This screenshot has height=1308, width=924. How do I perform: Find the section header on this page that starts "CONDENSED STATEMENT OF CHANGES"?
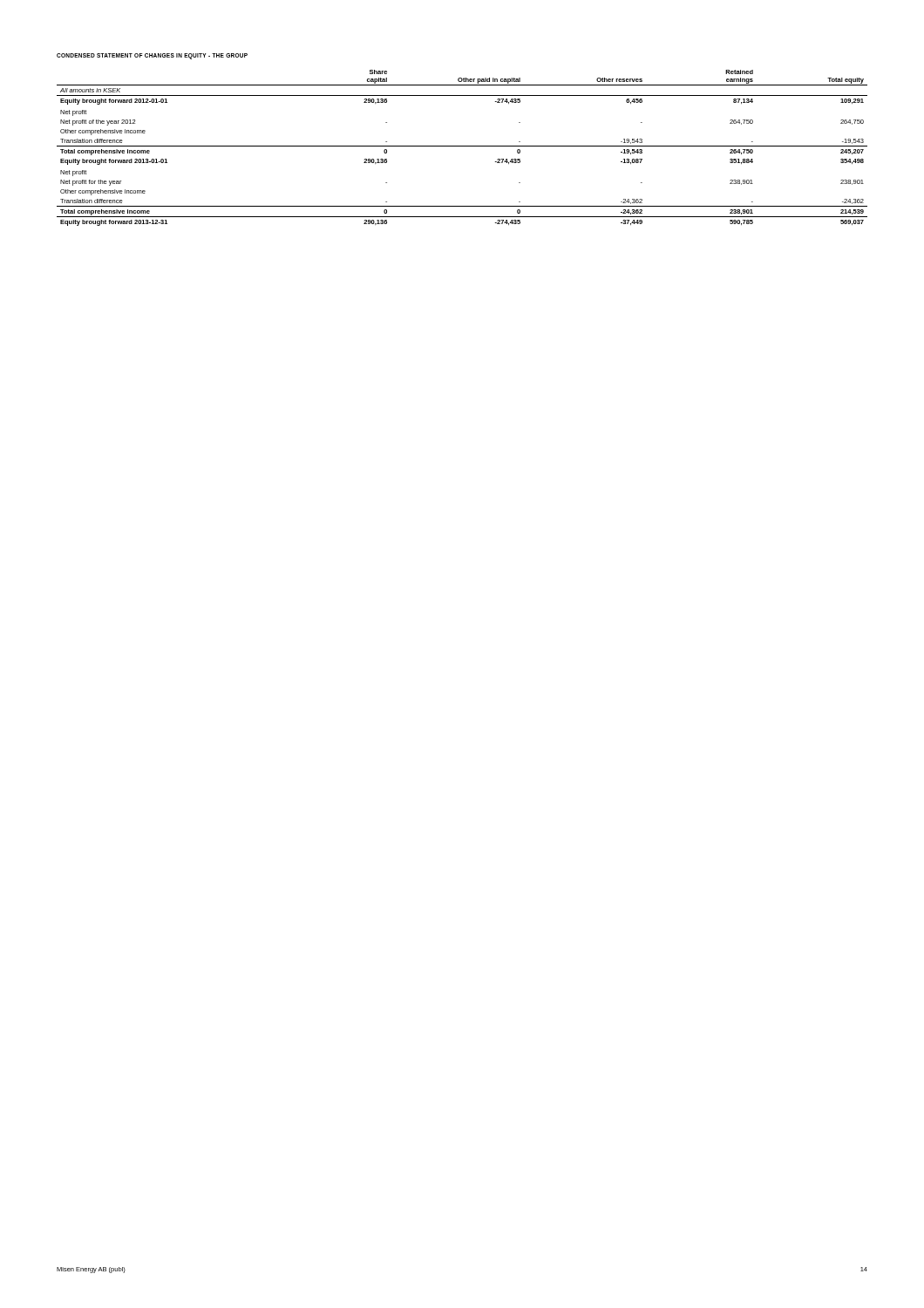coord(152,55)
